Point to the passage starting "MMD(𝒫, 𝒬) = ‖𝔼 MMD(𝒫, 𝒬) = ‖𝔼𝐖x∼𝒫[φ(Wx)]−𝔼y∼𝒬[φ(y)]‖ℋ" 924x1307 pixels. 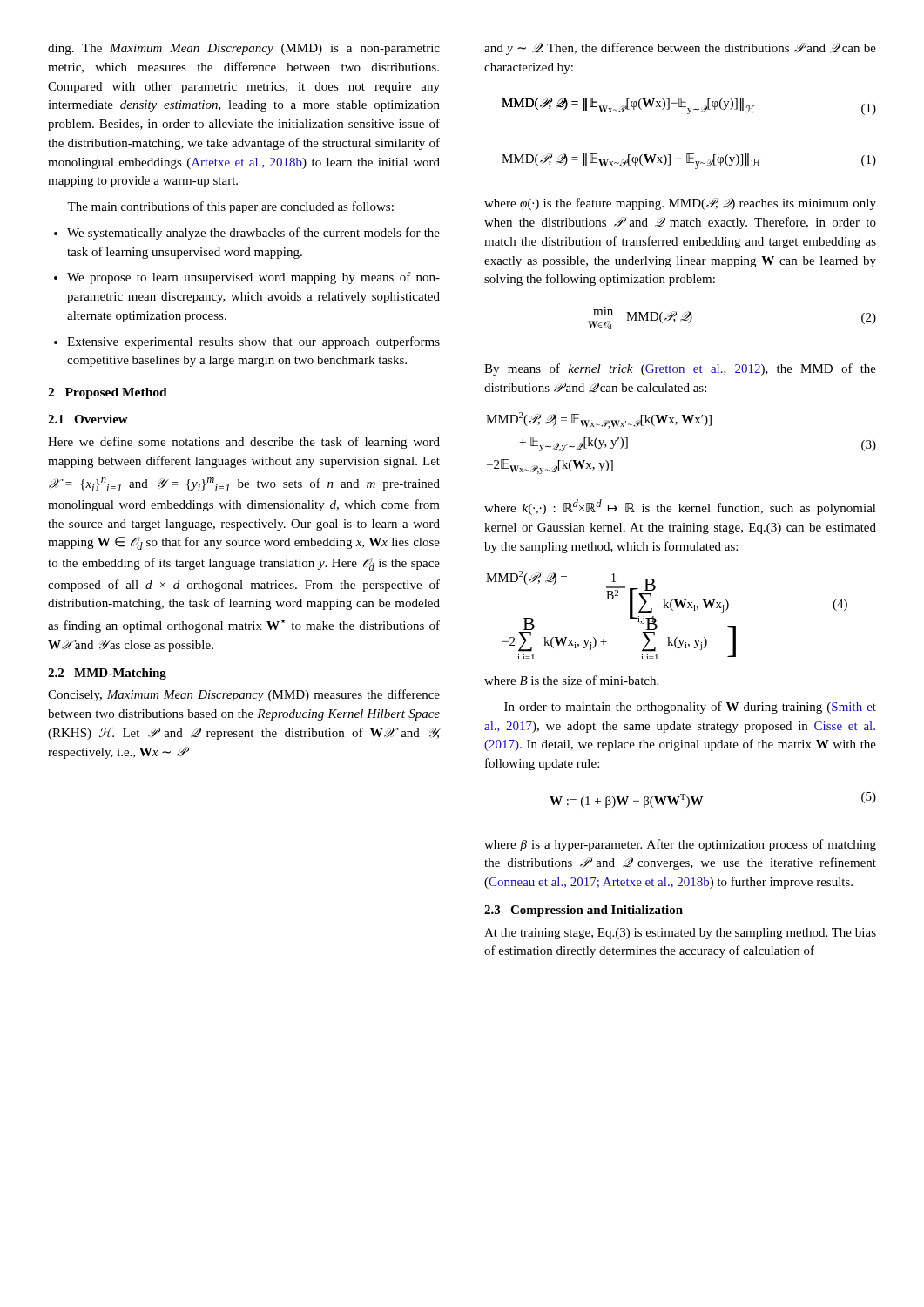680,108
